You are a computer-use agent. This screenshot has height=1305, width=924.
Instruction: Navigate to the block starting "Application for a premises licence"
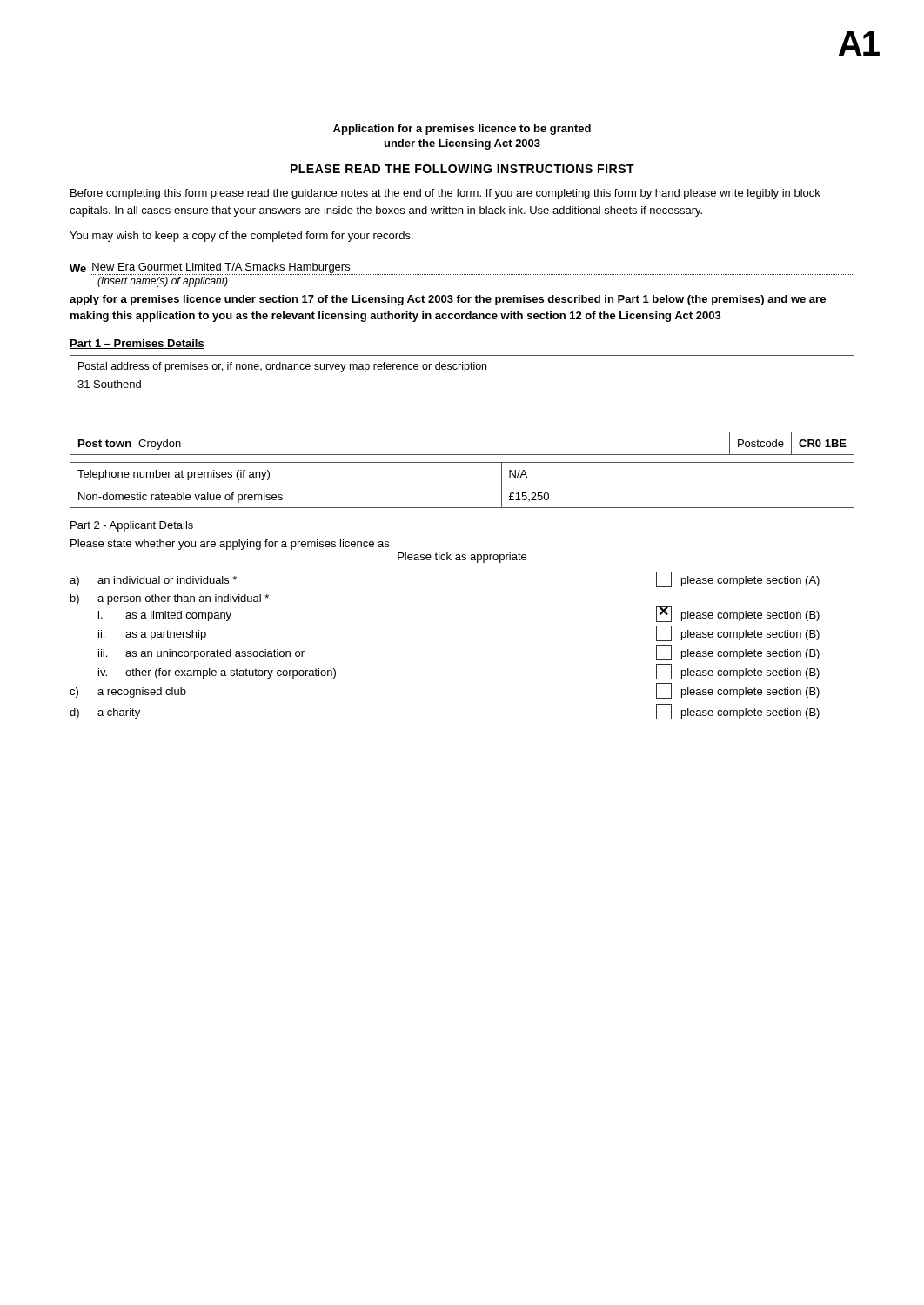462,136
